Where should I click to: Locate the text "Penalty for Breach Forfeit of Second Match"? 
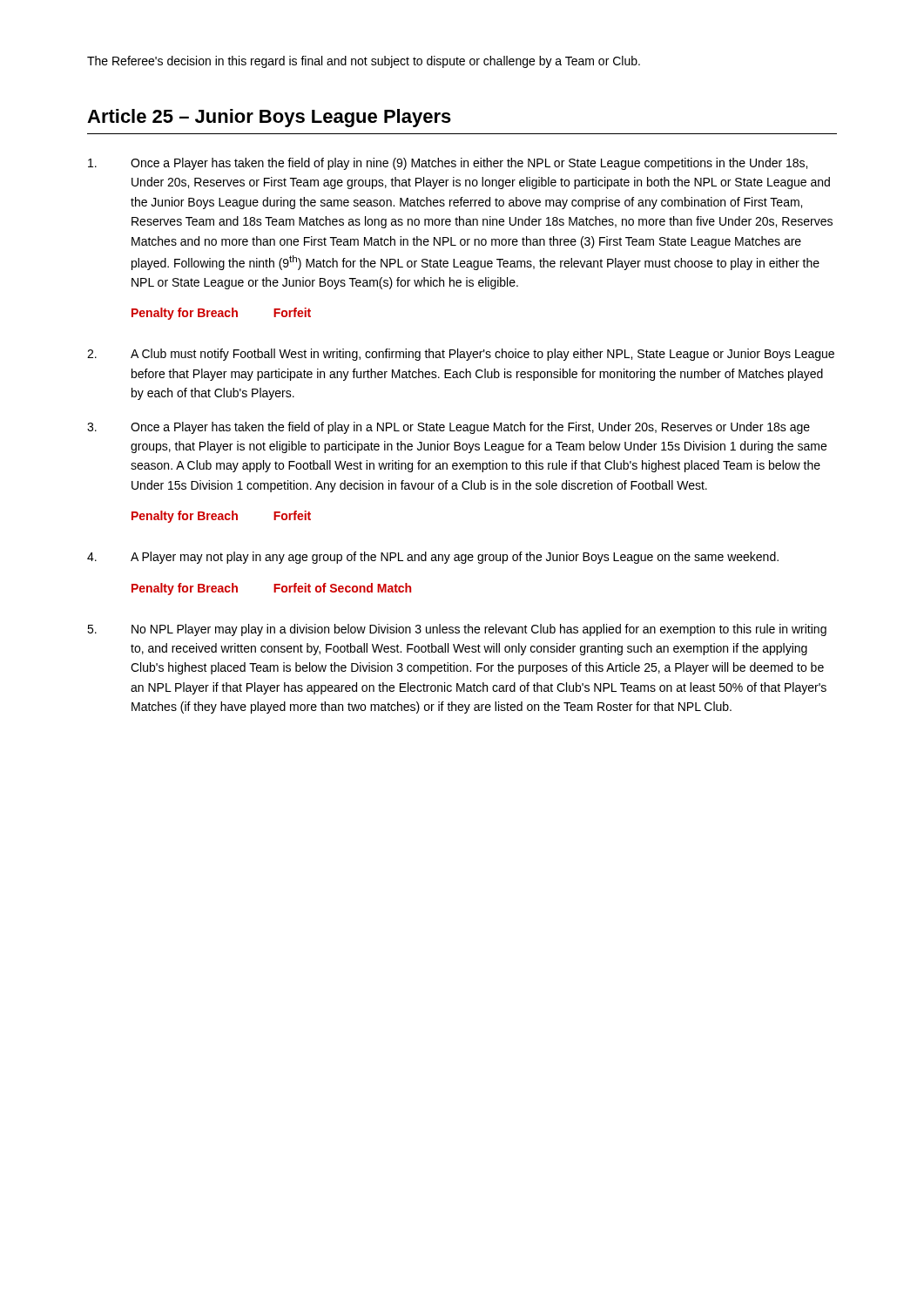pyautogui.click(x=271, y=588)
